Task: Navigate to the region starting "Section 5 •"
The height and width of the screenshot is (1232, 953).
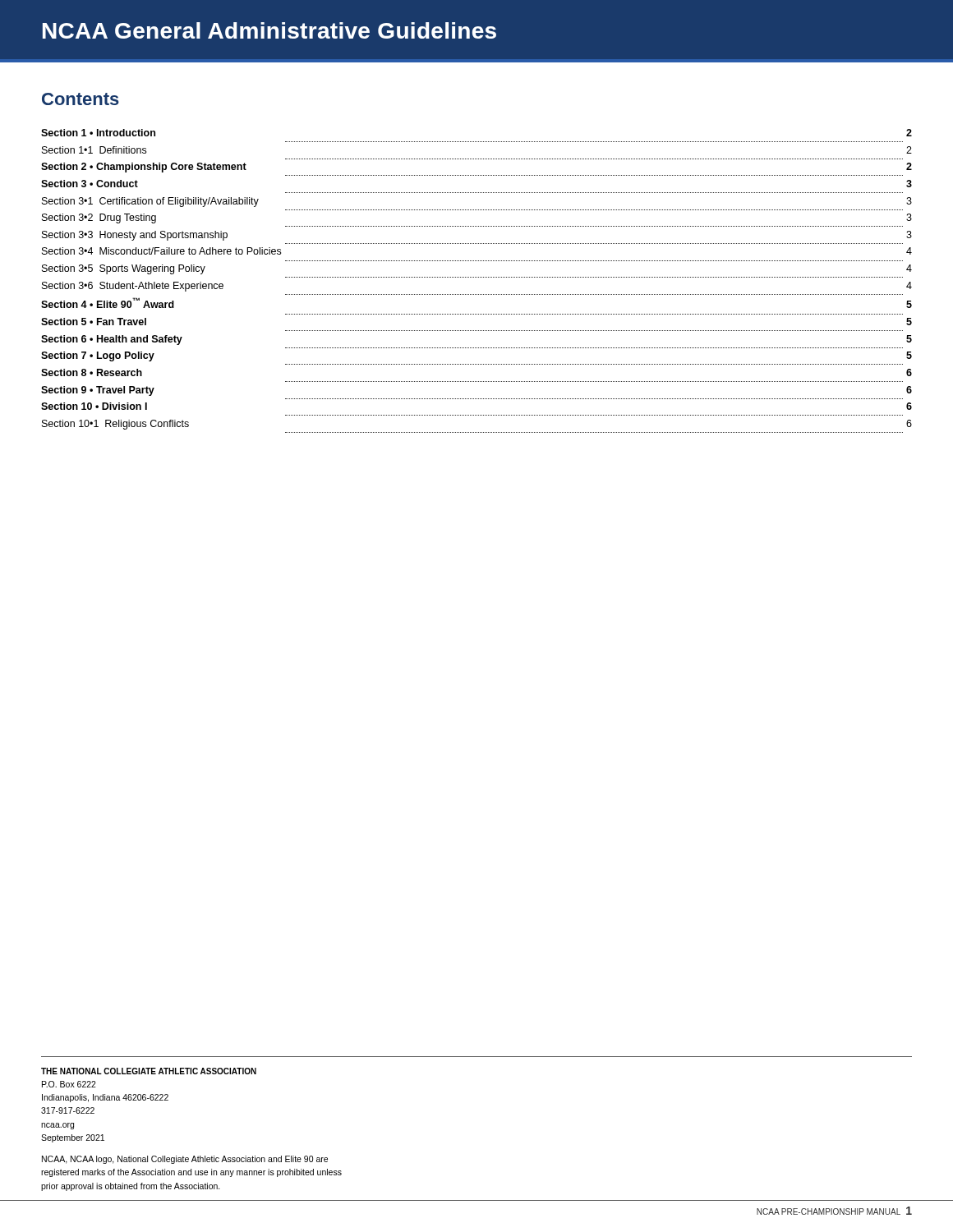Action: (x=476, y=322)
